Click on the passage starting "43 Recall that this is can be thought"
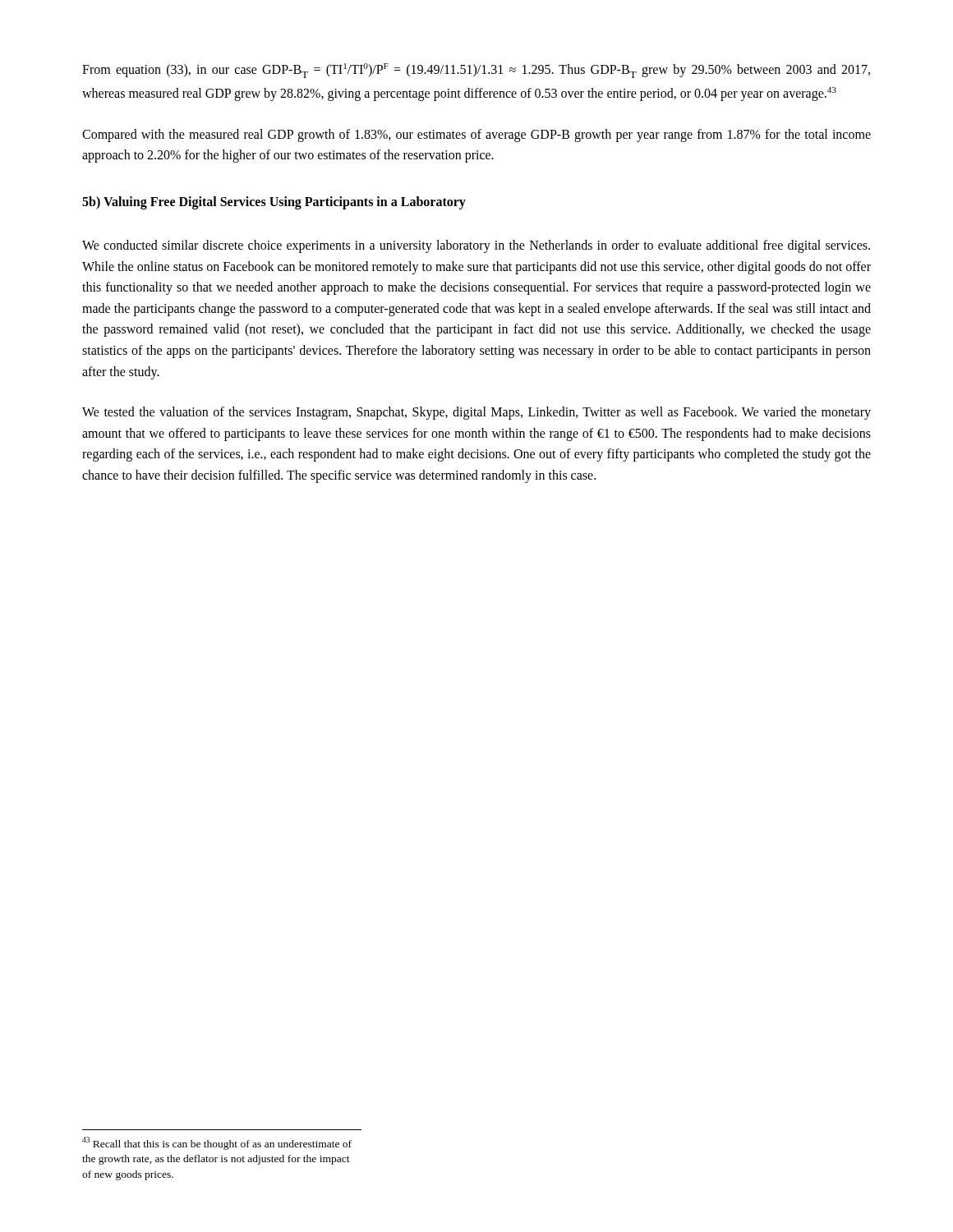The image size is (953, 1232). 217,1158
